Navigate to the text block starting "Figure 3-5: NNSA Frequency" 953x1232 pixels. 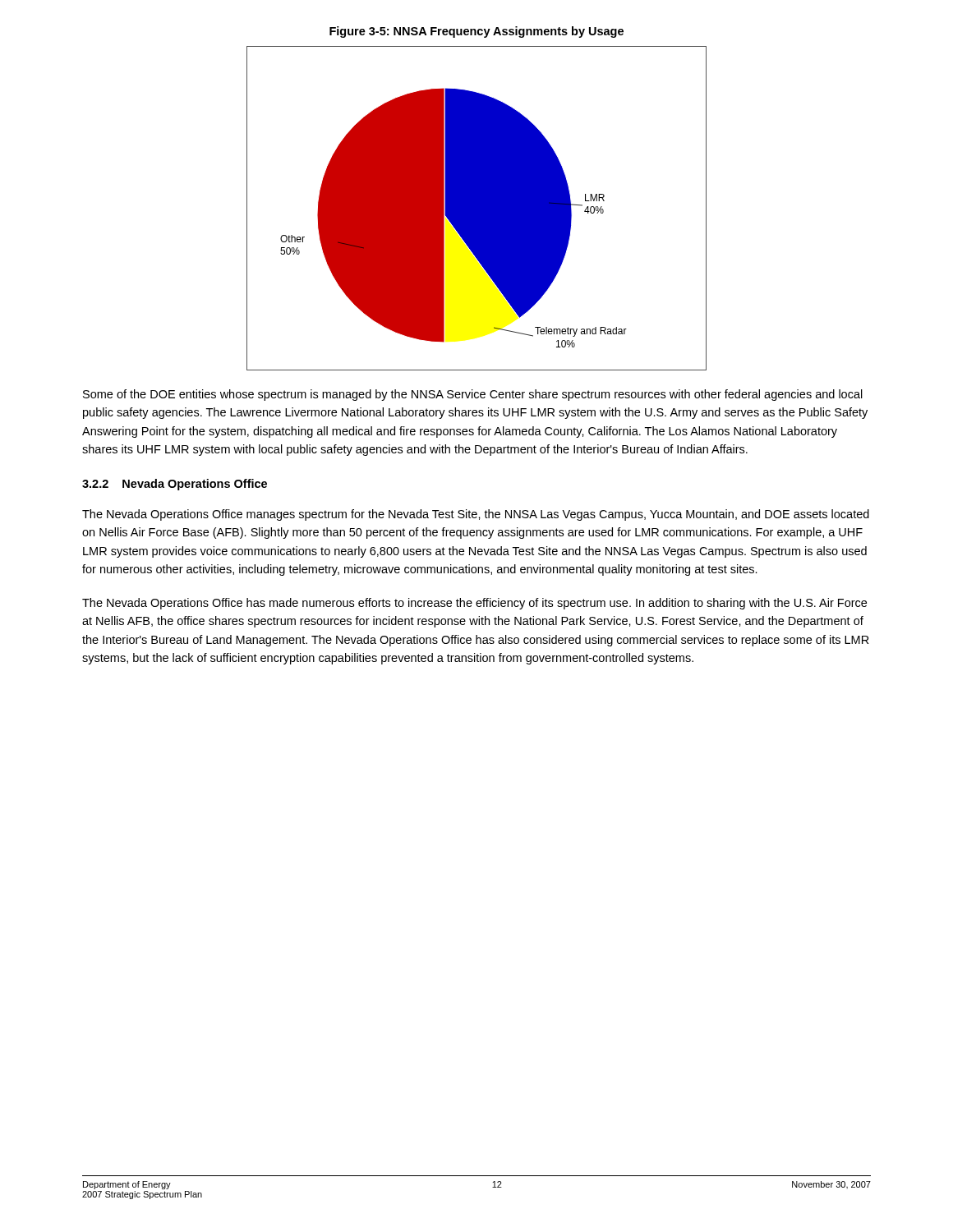coord(476,31)
